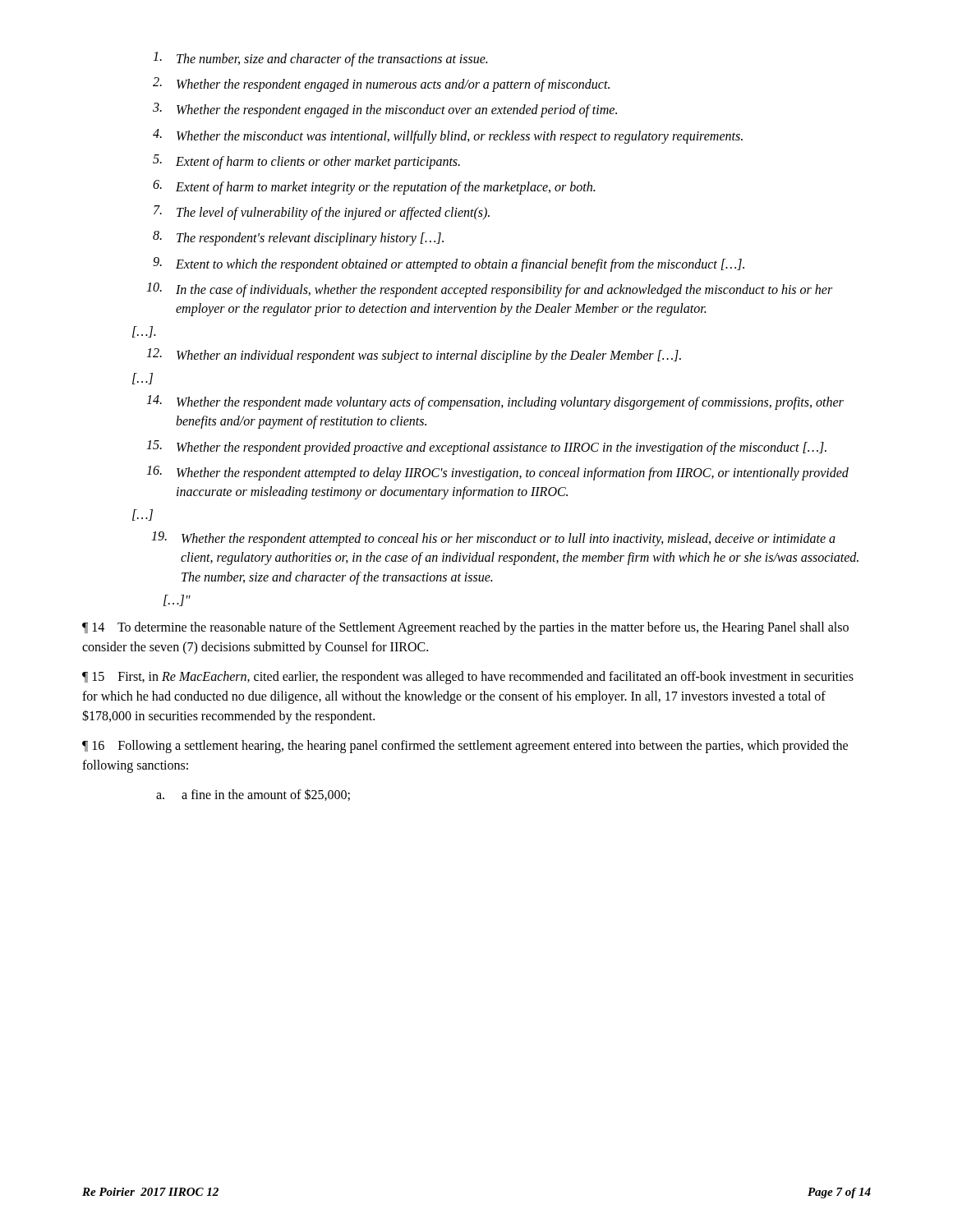Image resolution: width=953 pixels, height=1232 pixels.
Task: Find the list item containing "12. Whether an individual respondent was subject"
Action: pyautogui.click(x=501, y=355)
